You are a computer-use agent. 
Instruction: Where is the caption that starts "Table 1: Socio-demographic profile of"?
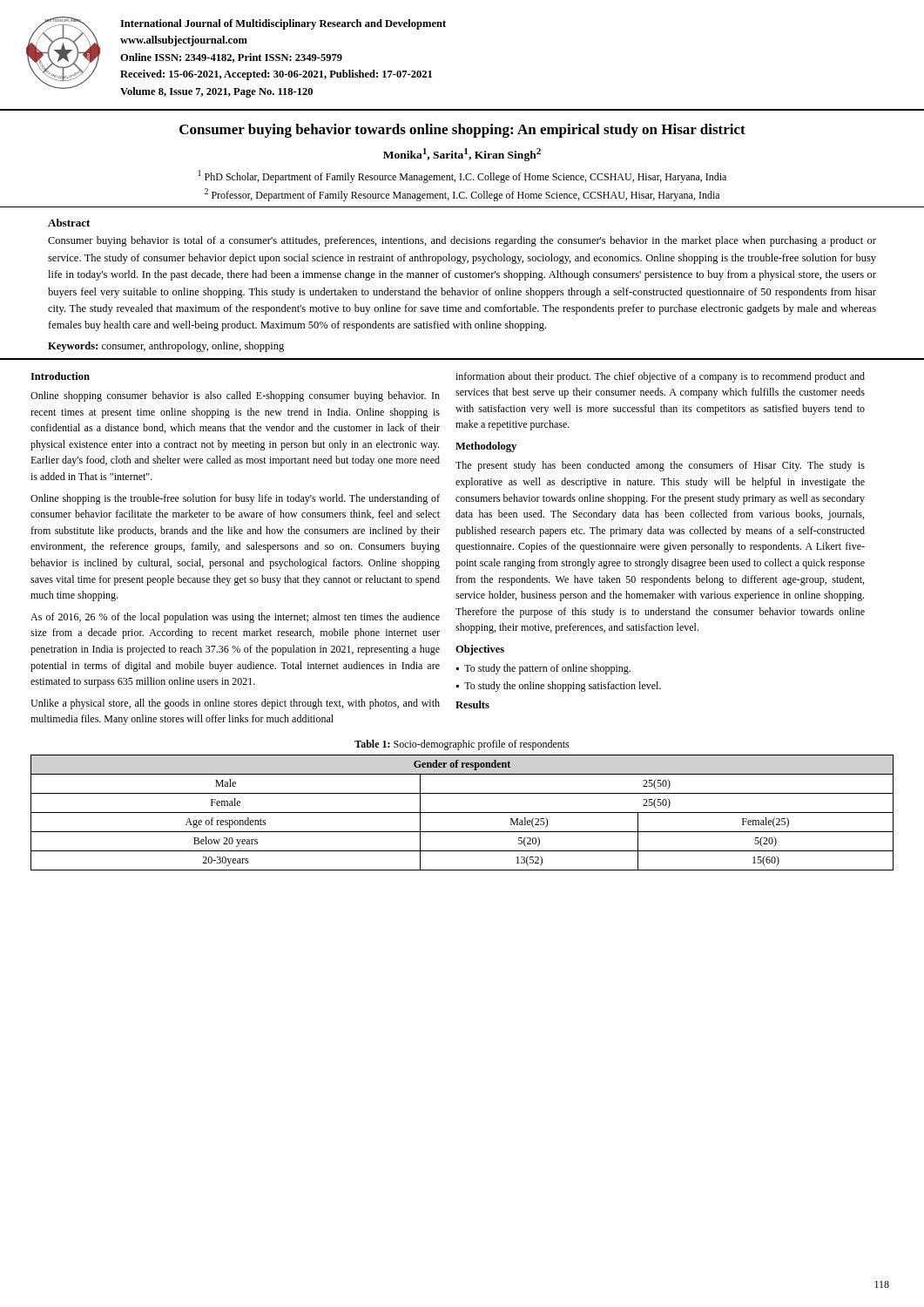click(462, 744)
